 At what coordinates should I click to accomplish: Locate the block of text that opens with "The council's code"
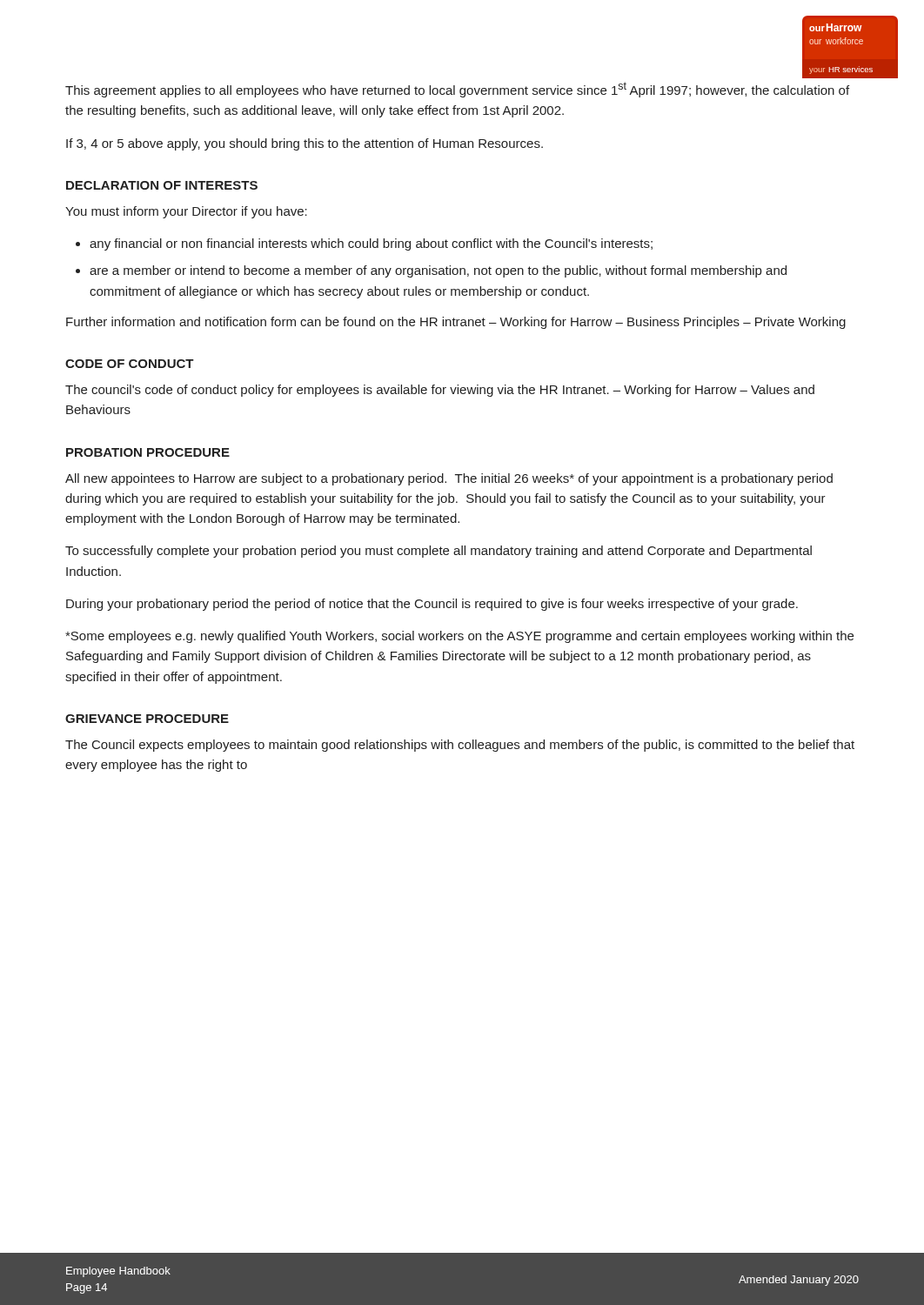click(x=440, y=399)
